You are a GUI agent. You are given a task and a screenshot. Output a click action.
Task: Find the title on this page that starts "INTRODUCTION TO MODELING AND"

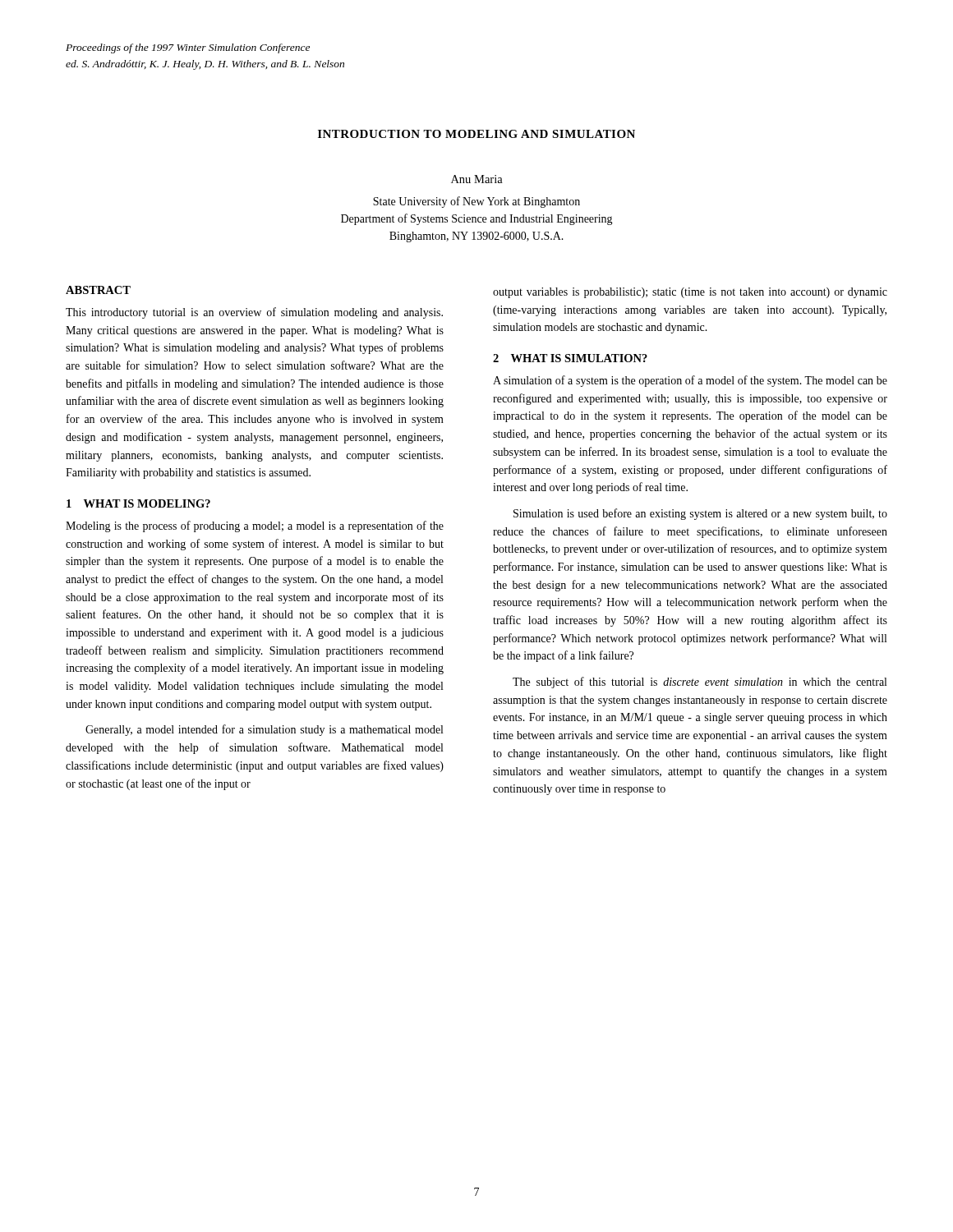pos(476,134)
